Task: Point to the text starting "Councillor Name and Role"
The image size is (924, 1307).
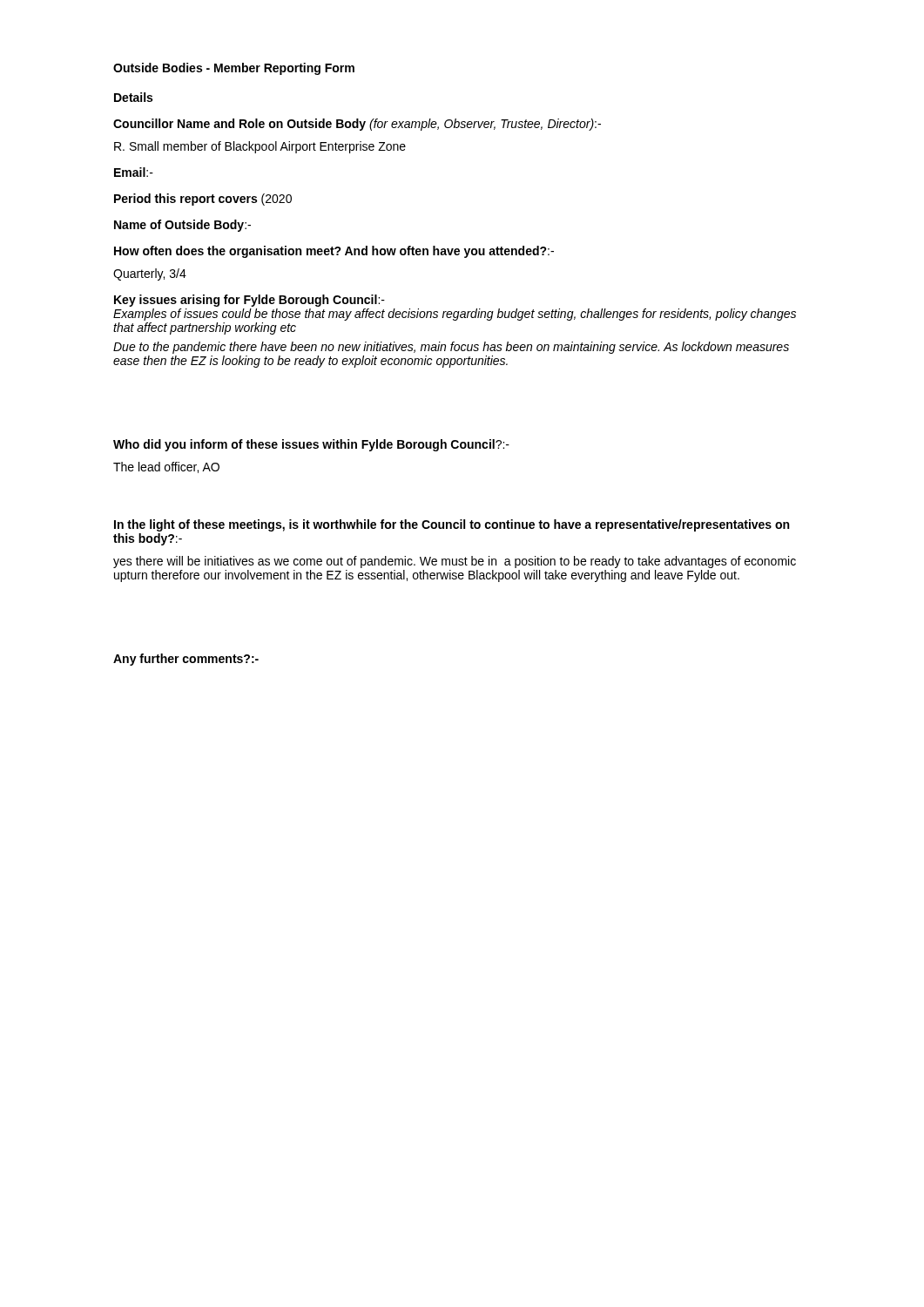Action: (357, 124)
